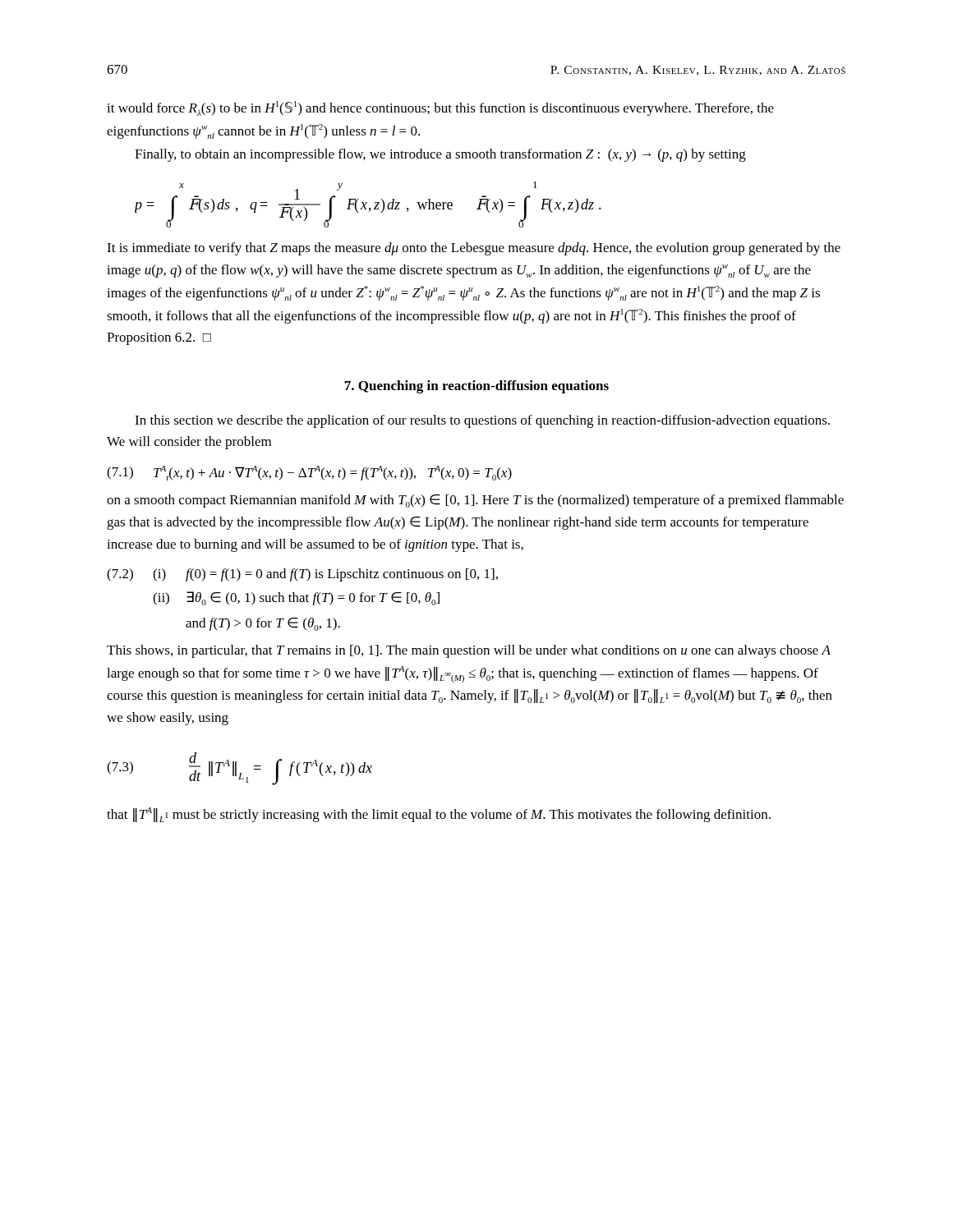
Task: Select the text block with the text "In this section we describe the application"
Action: (469, 431)
